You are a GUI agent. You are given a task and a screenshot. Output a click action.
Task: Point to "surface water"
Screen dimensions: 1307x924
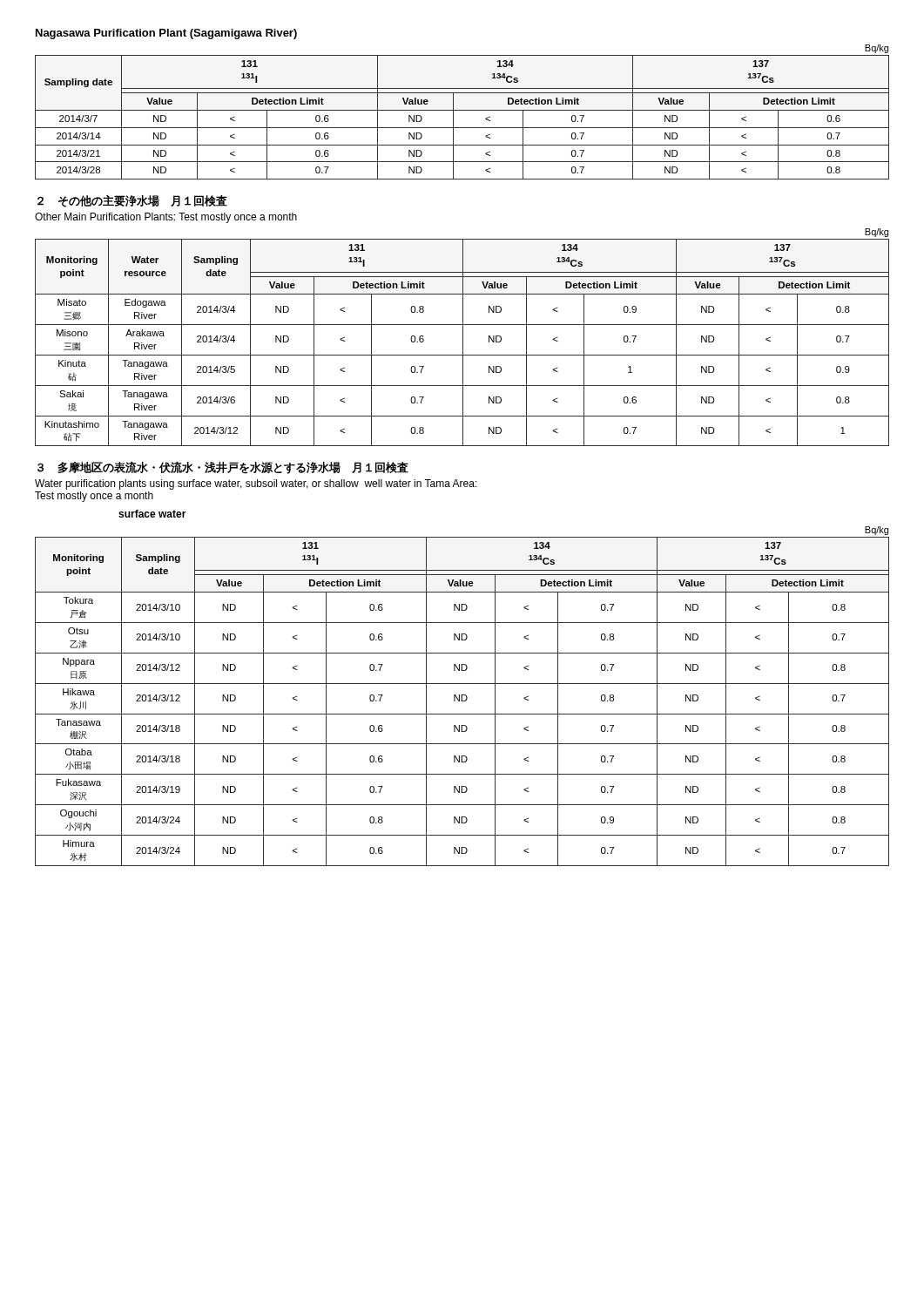click(x=110, y=514)
